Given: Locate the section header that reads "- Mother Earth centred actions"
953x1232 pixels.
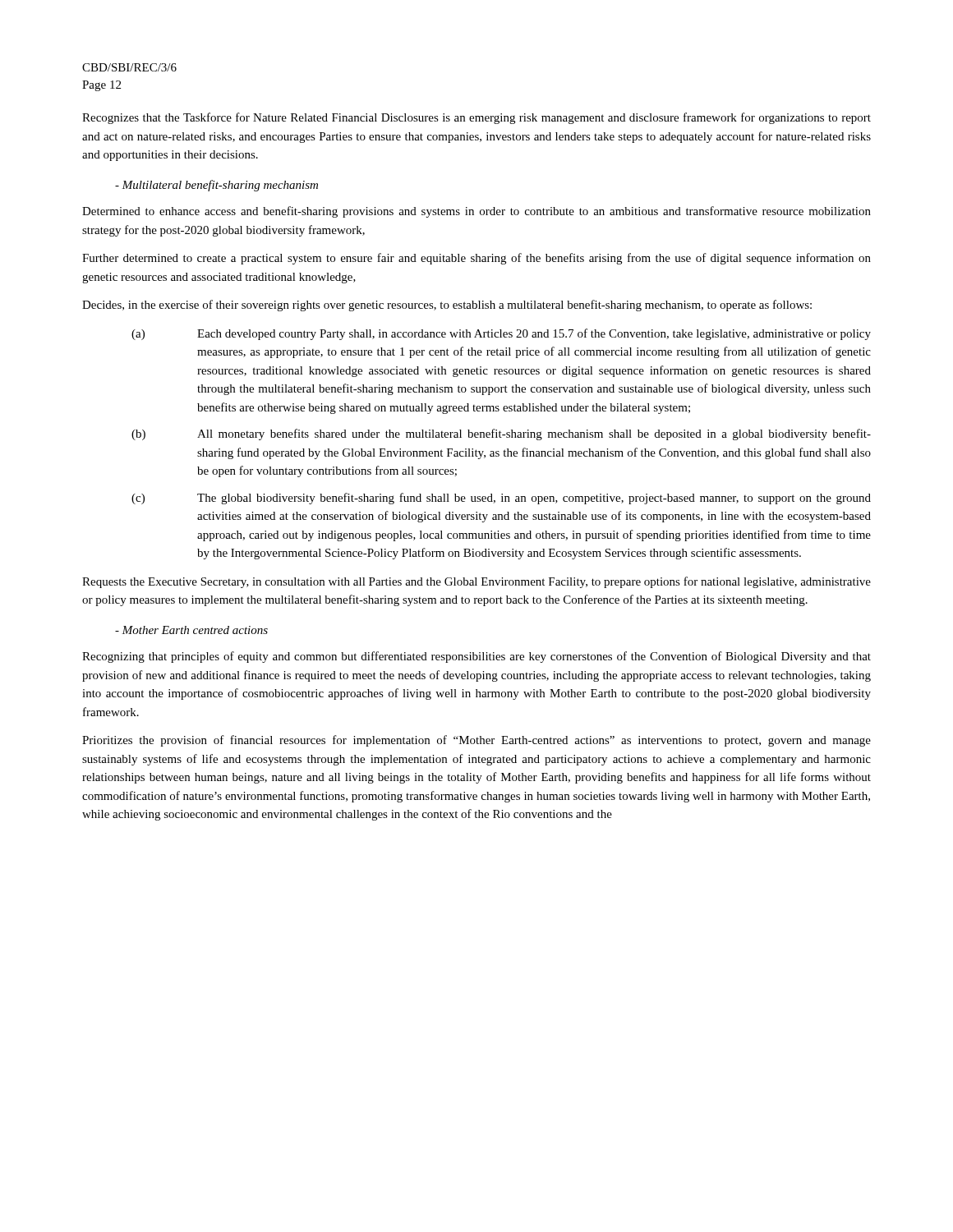Looking at the screenshot, I should tap(191, 630).
